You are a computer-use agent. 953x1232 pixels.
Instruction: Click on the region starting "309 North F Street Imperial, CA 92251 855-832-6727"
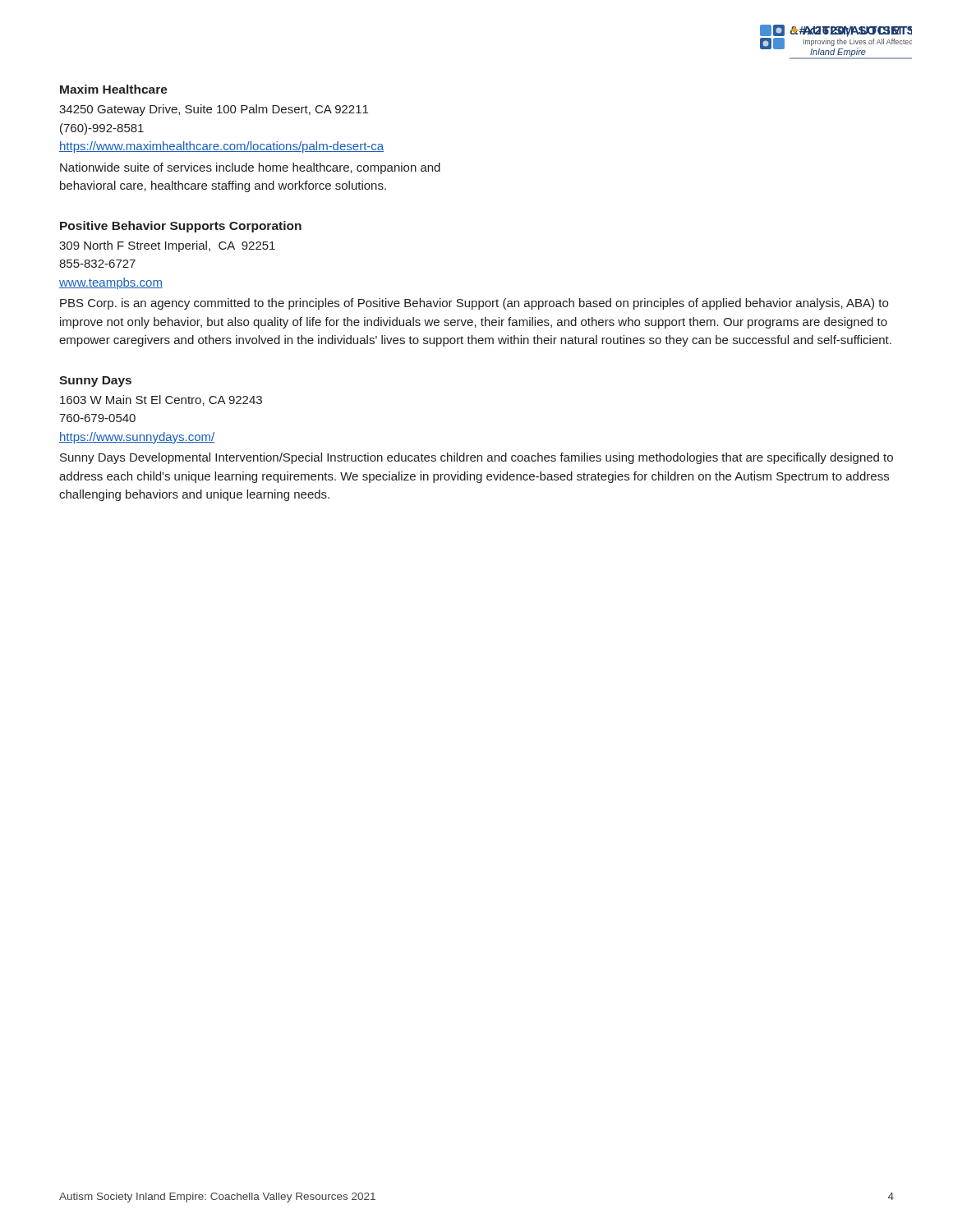point(476,292)
